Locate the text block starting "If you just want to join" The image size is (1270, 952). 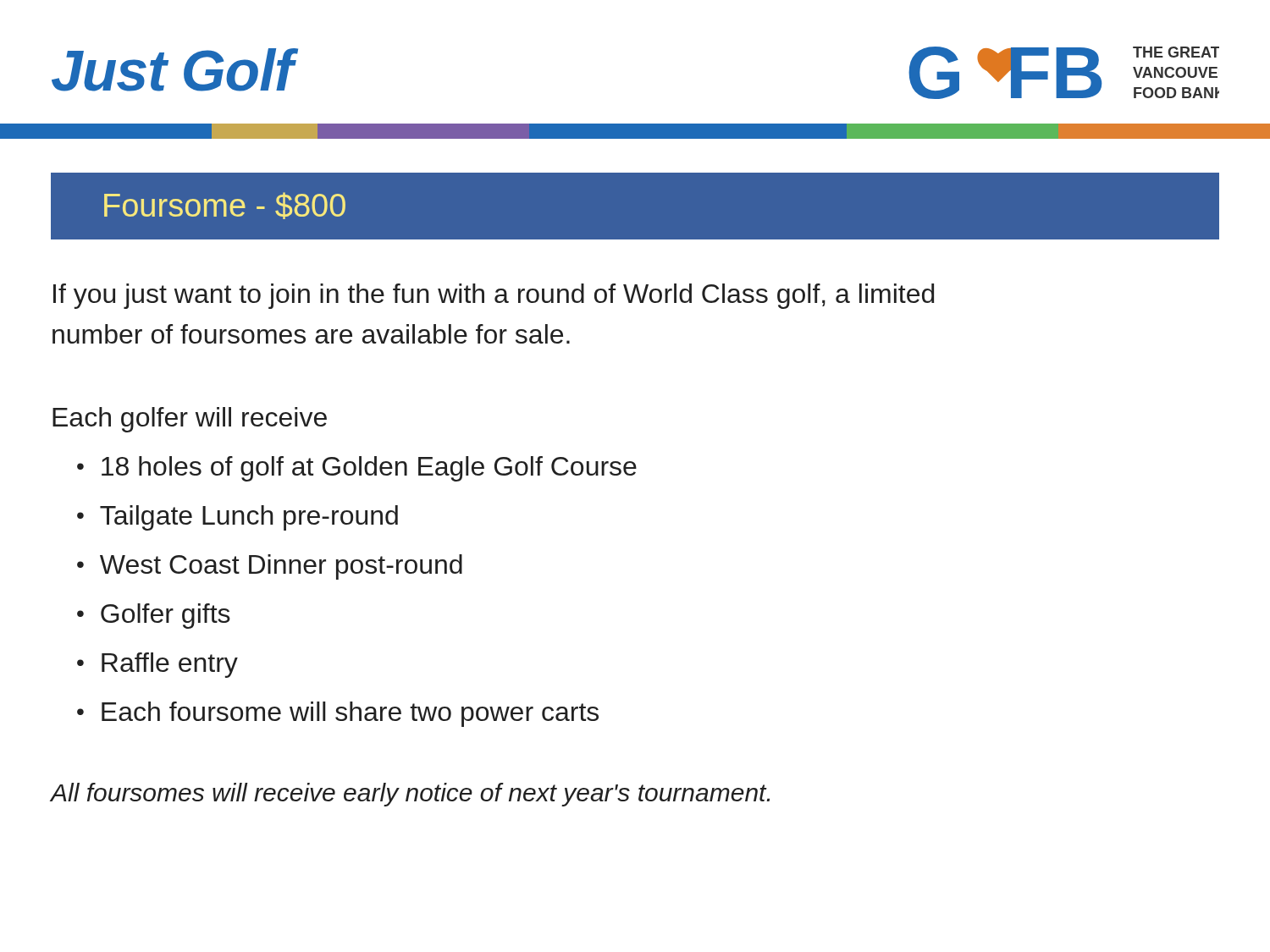493,314
